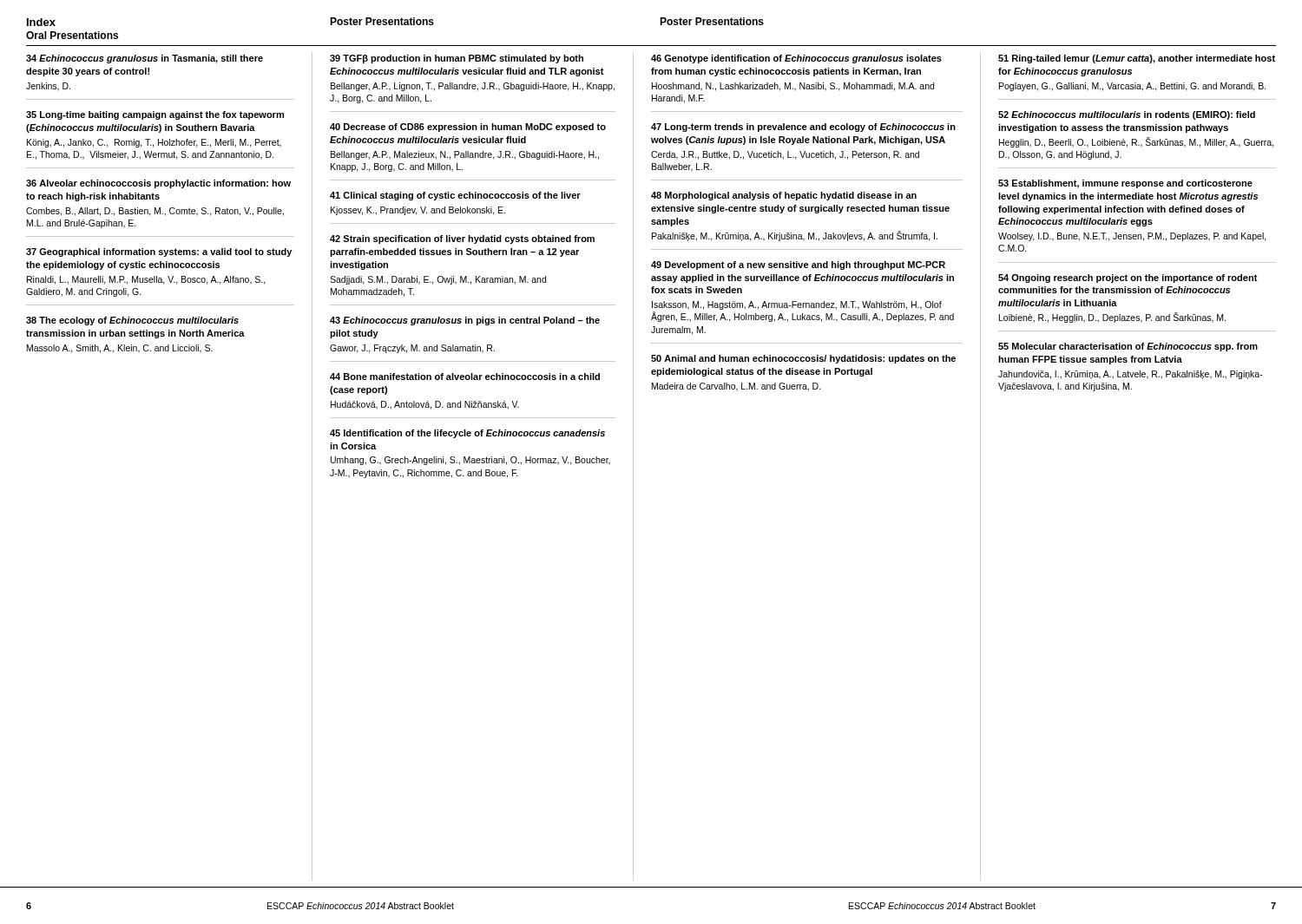Locate the block of text that opens with "47 Long-term trends in prevalence"
Screen dimensions: 924x1302
pos(807,147)
